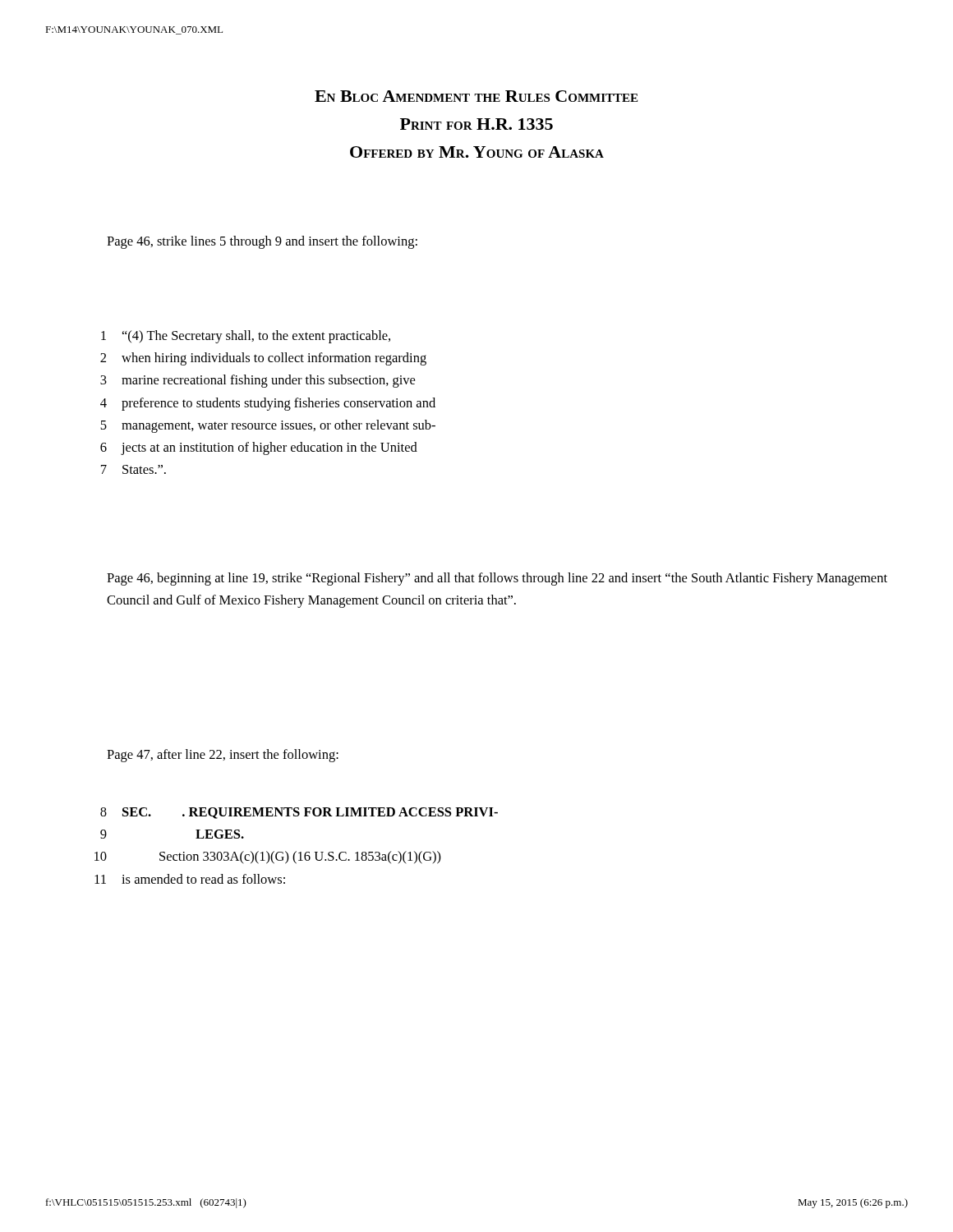Find the block on this page that starts "Page 46, strike"
The image size is (953, 1232).
point(263,241)
